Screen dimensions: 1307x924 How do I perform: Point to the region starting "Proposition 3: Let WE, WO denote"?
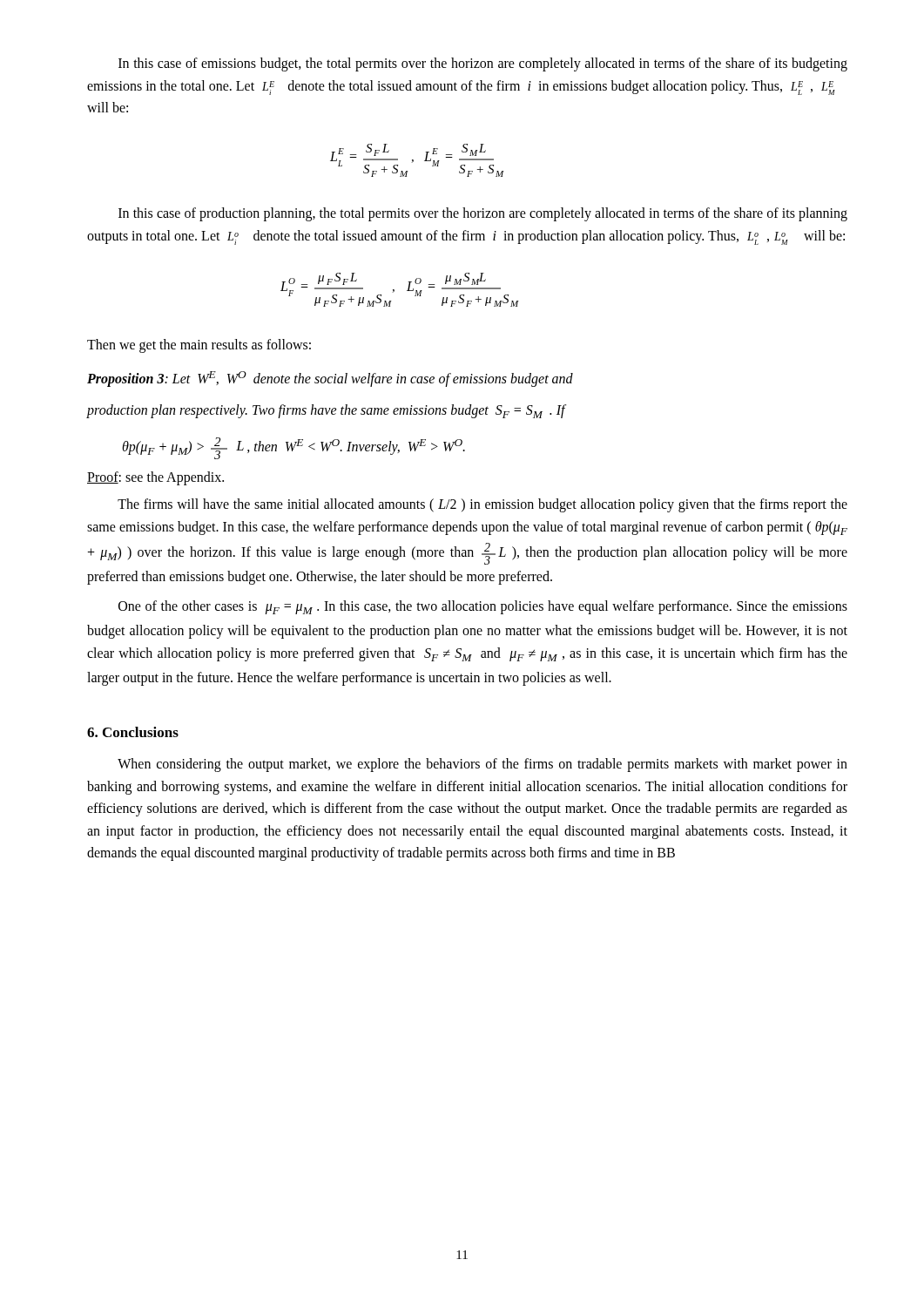[467, 394]
